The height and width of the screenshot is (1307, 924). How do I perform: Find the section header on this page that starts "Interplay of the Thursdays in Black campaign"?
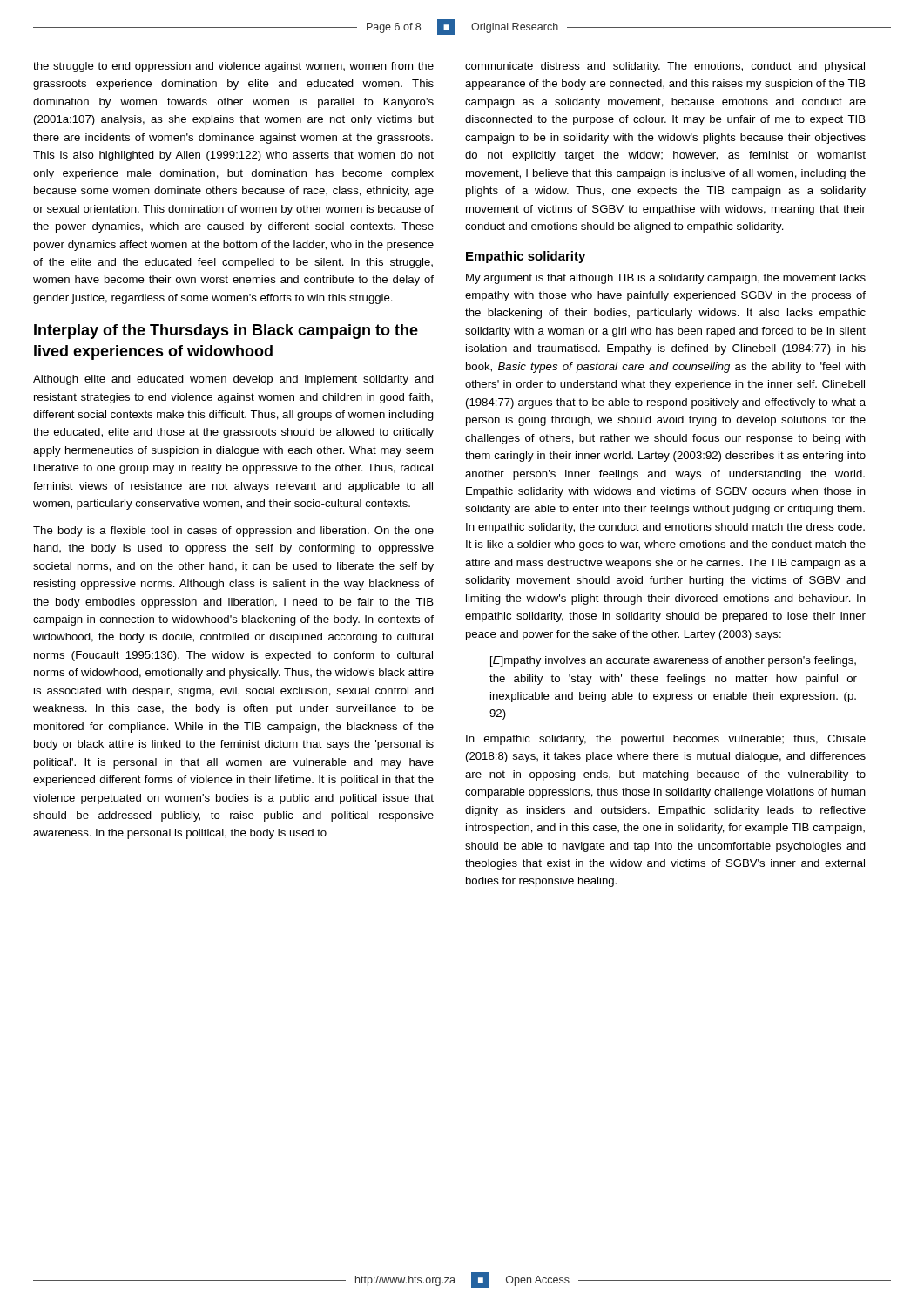(x=226, y=341)
